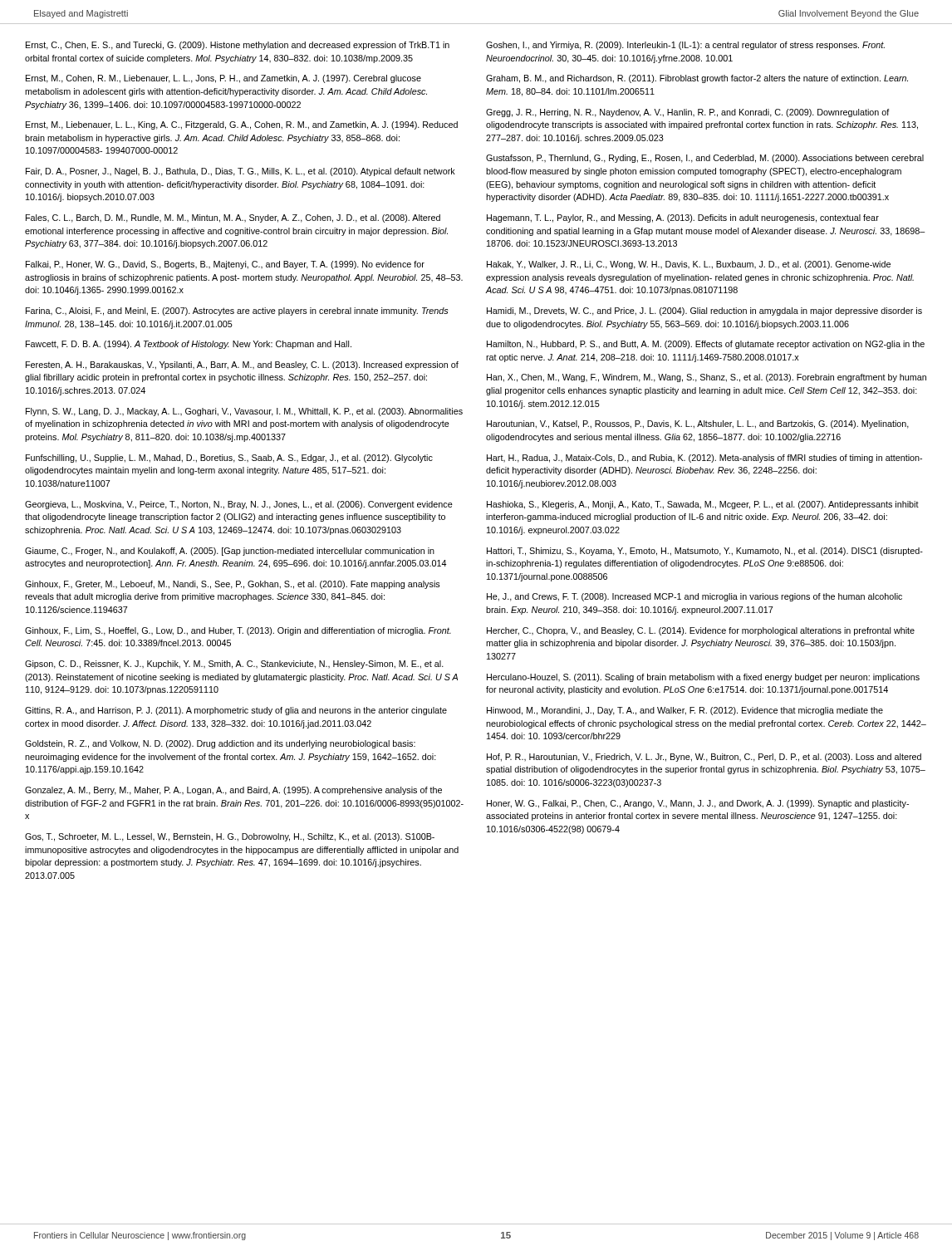The width and height of the screenshot is (952, 1246).
Task: Click on the passage starting "Han, X., Chen, M., Wang, F.,"
Action: pos(706,390)
